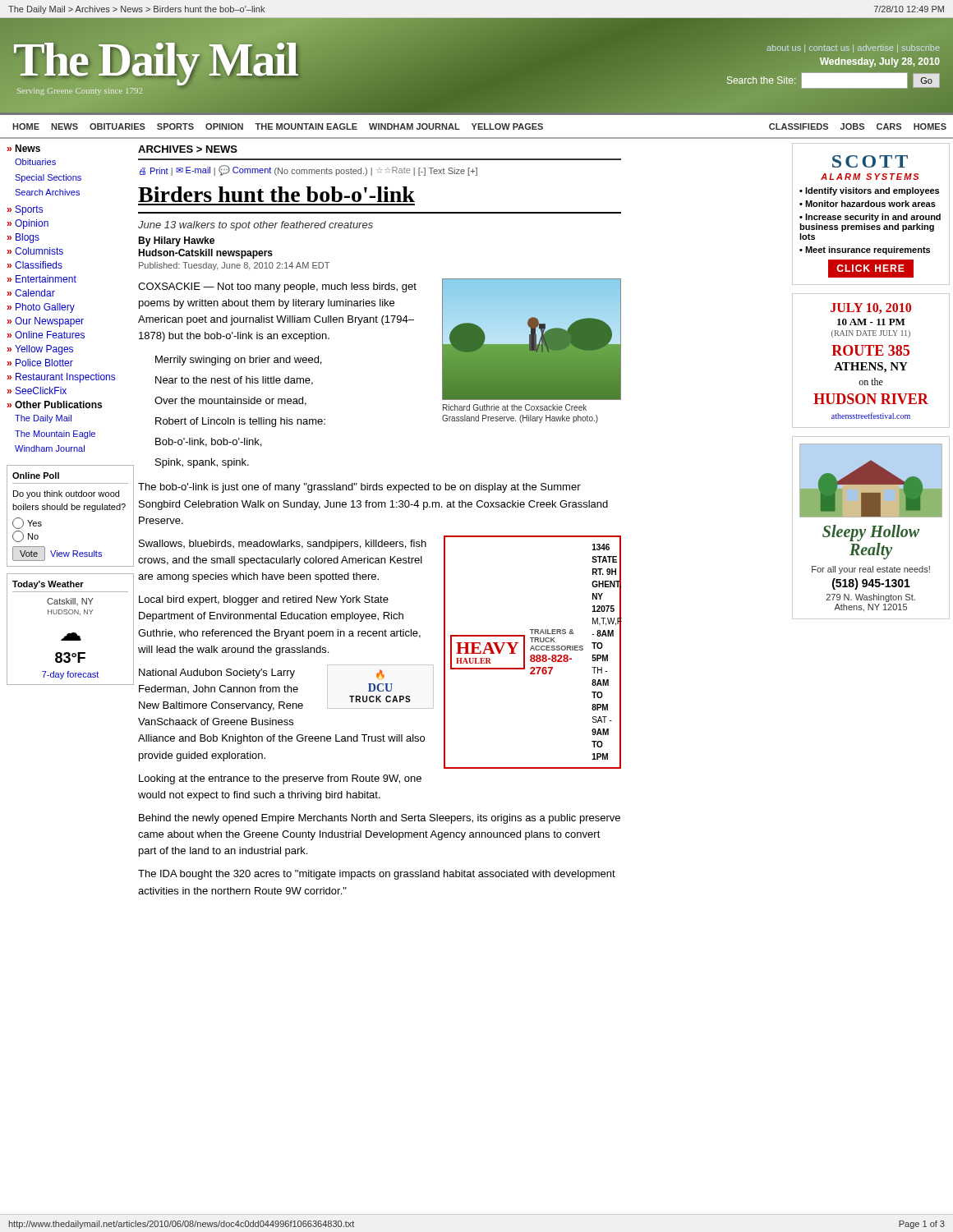953x1232 pixels.
Task: Click on the table containing "Online Poll Do"
Action: click(70, 516)
